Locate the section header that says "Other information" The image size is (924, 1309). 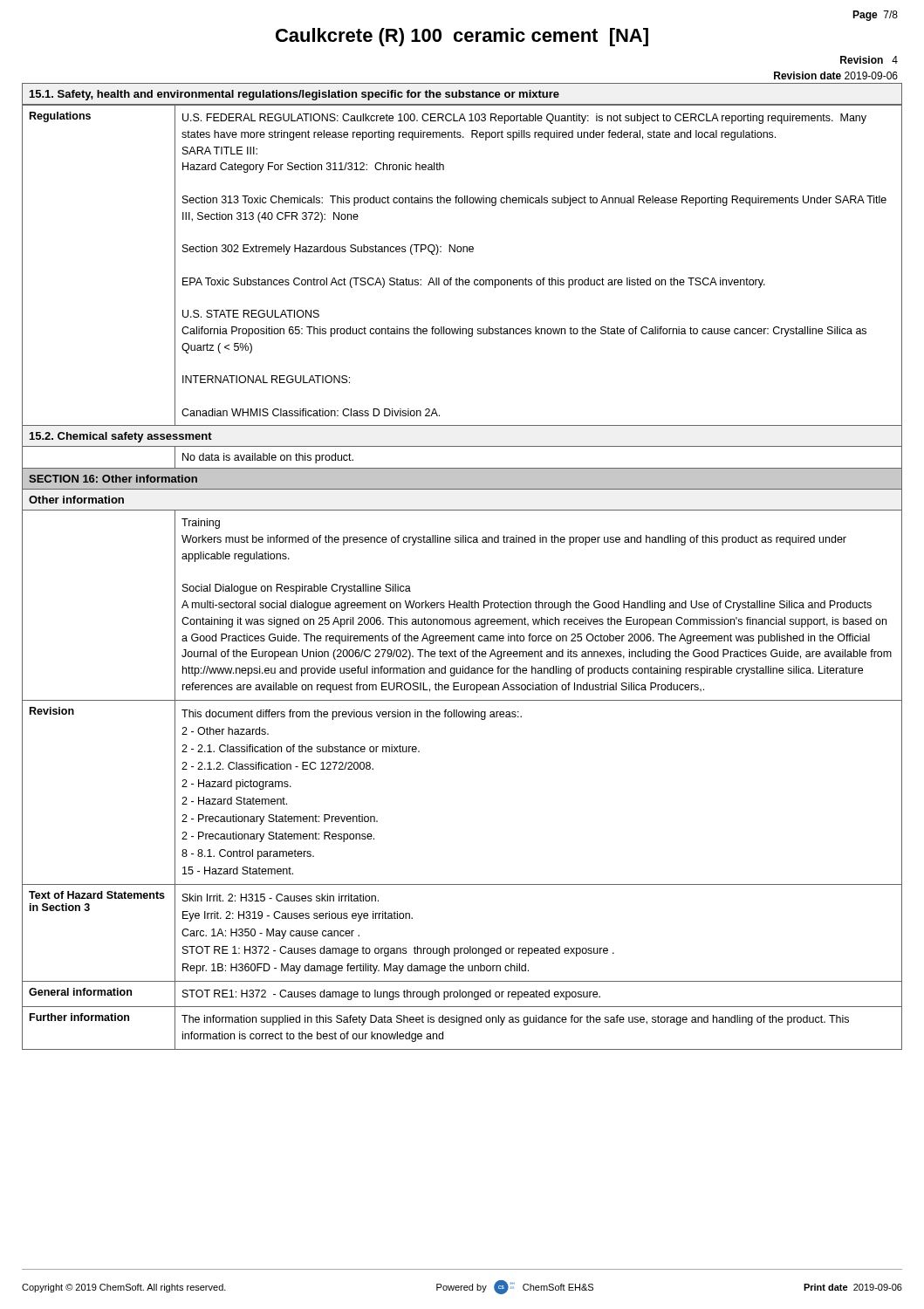click(x=77, y=500)
